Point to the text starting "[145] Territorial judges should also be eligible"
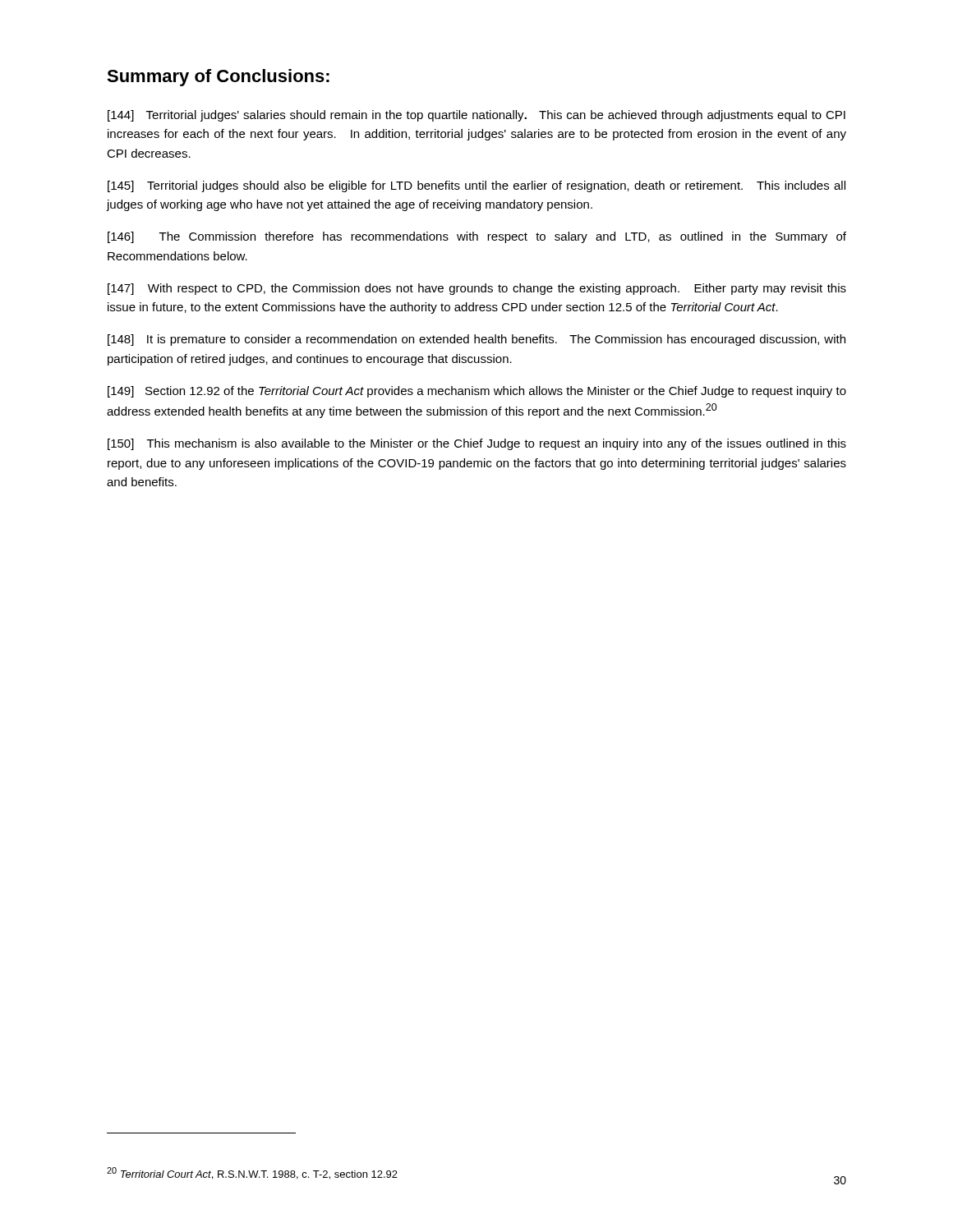 tap(476, 195)
